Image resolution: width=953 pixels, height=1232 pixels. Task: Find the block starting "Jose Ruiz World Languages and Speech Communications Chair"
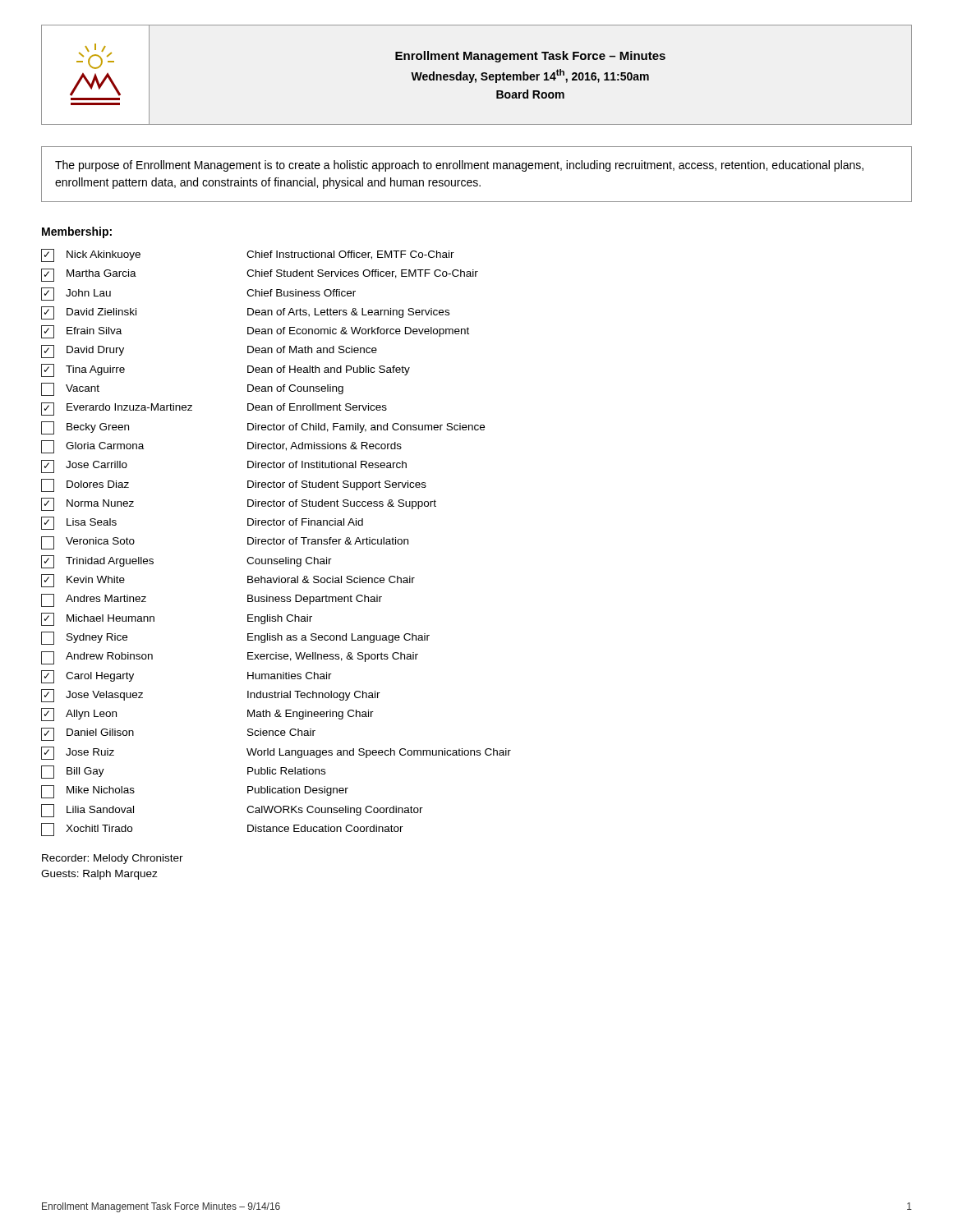coord(476,752)
